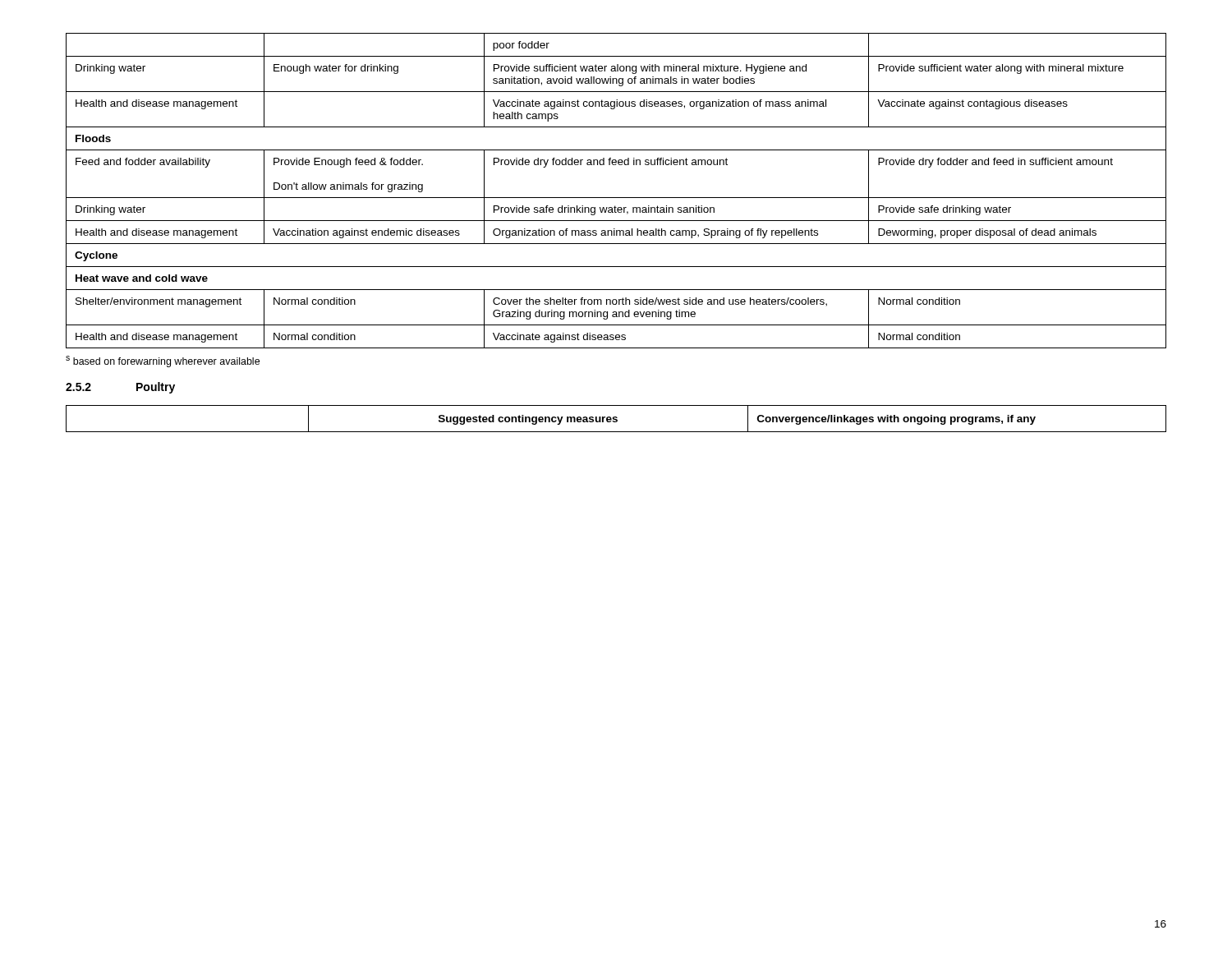The image size is (1232, 953).
Task: Find "s based on forewarning wherever available" on this page
Action: [x=163, y=360]
